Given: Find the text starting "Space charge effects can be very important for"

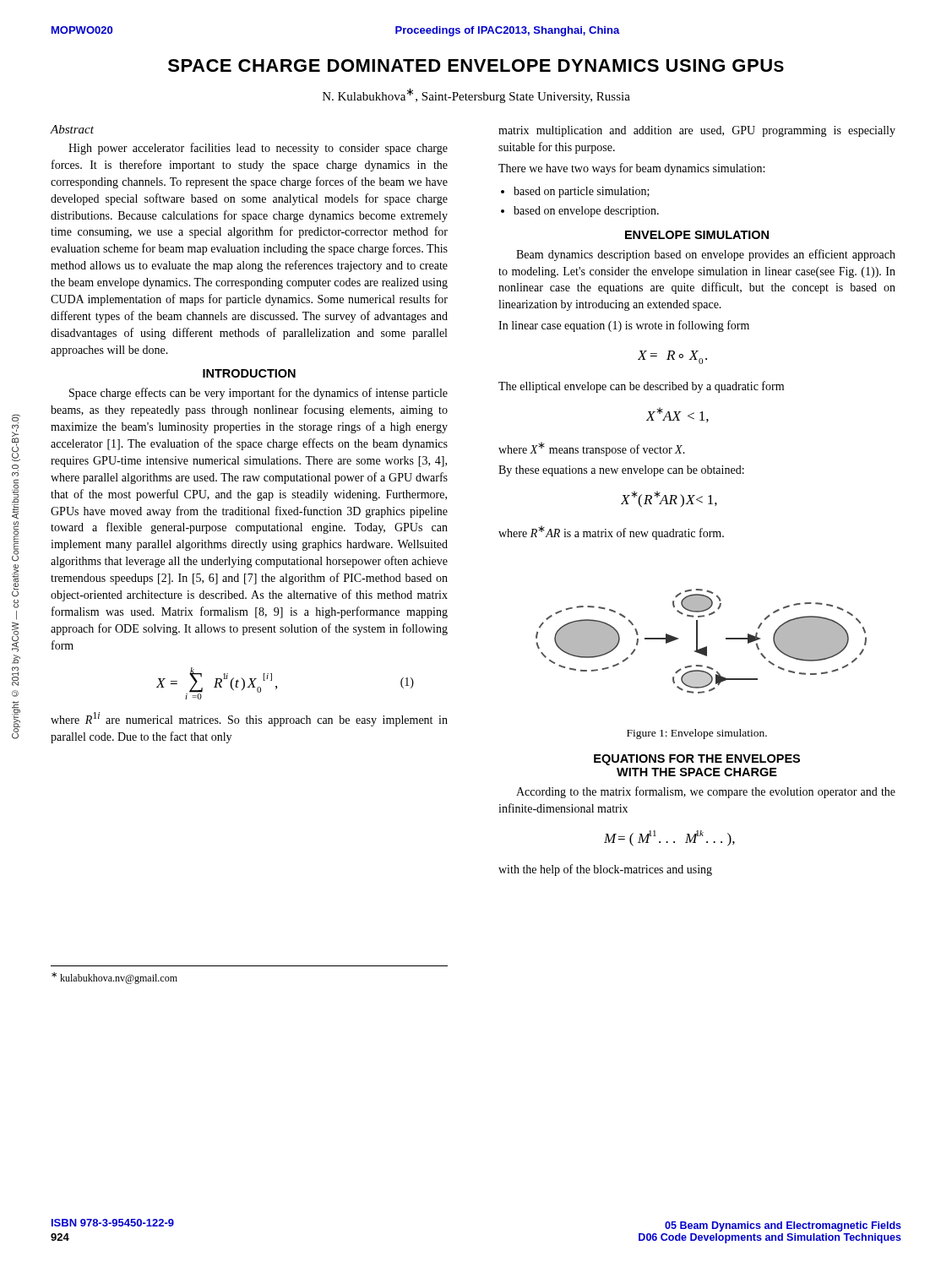Looking at the screenshot, I should 249,520.
